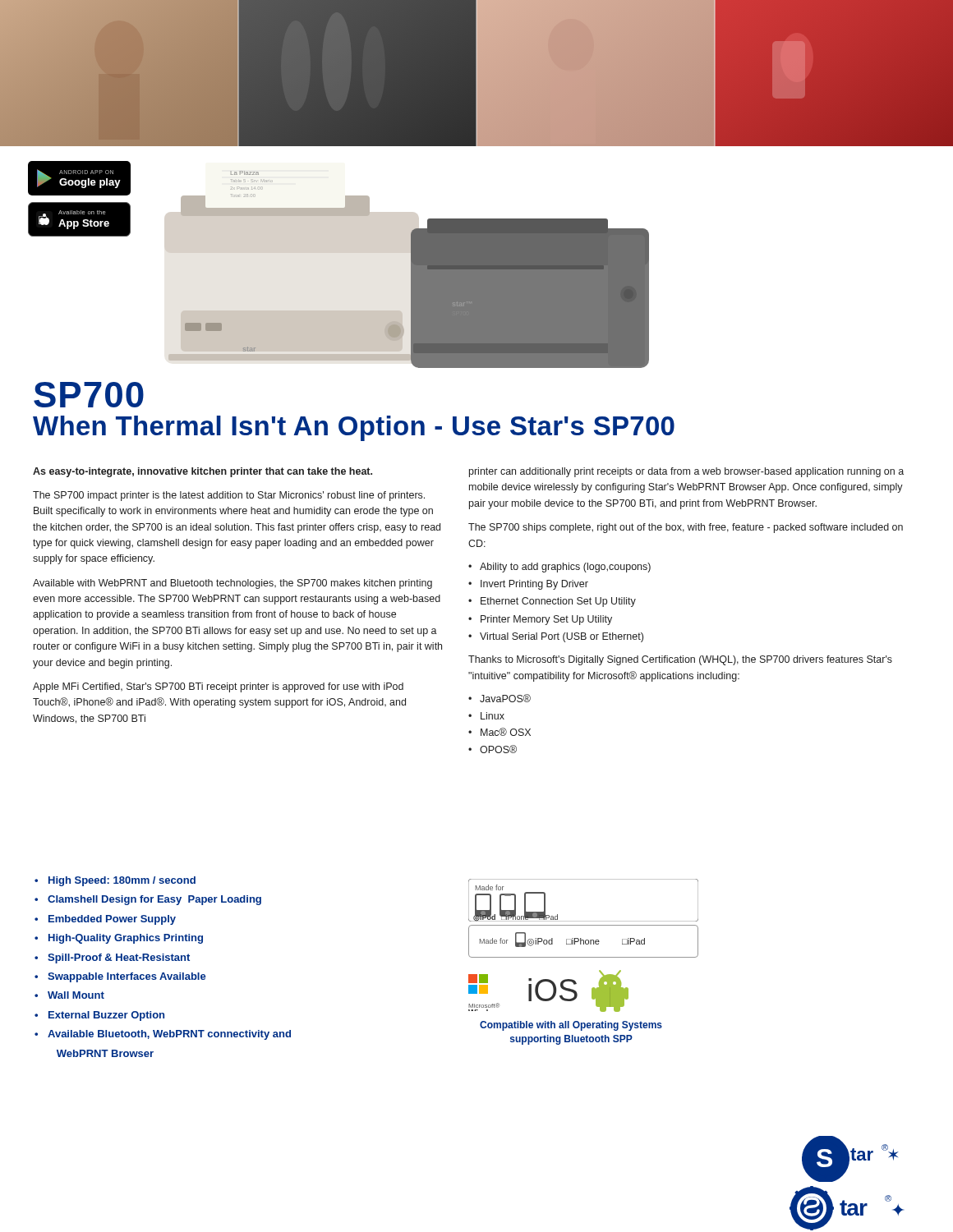This screenshot has height=1232, width=953.
Task: Where is the passage that starts "The SP700 impact printer"?
Action: coord(237,527)
